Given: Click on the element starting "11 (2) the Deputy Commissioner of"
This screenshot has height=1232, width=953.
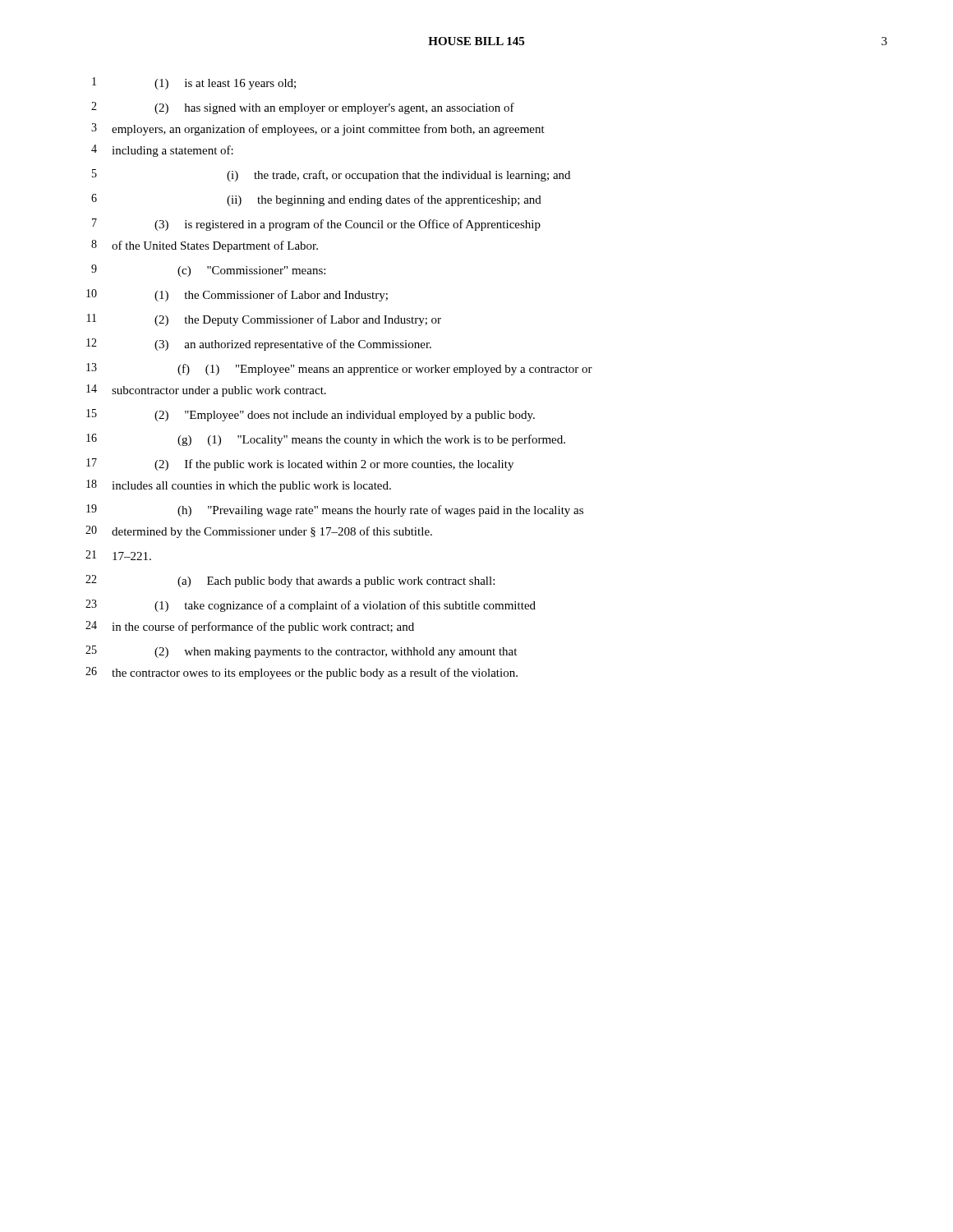Looking at the screenshot, I should (x=264, y=320).
